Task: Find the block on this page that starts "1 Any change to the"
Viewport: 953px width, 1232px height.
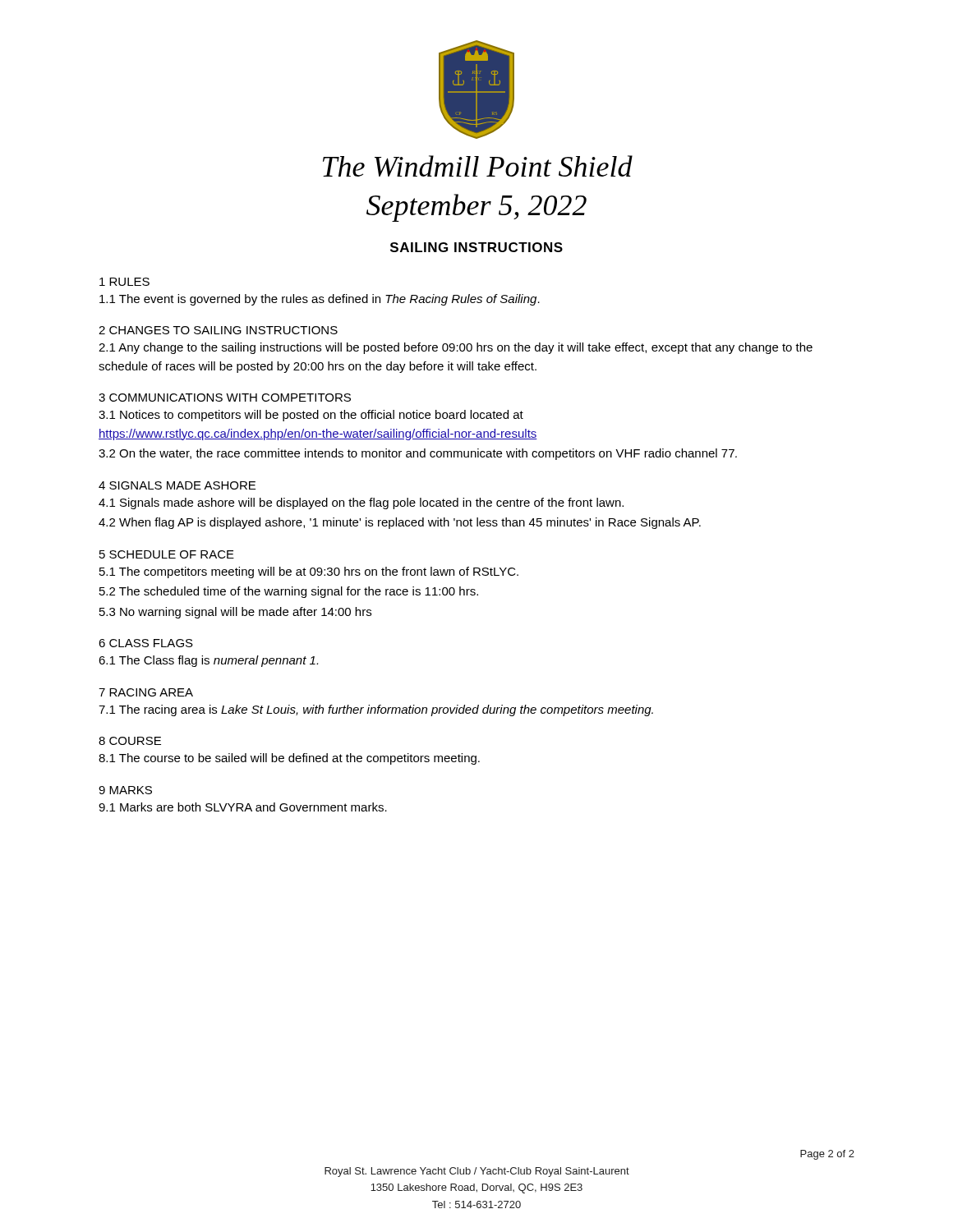Action: tap(456, 356)
